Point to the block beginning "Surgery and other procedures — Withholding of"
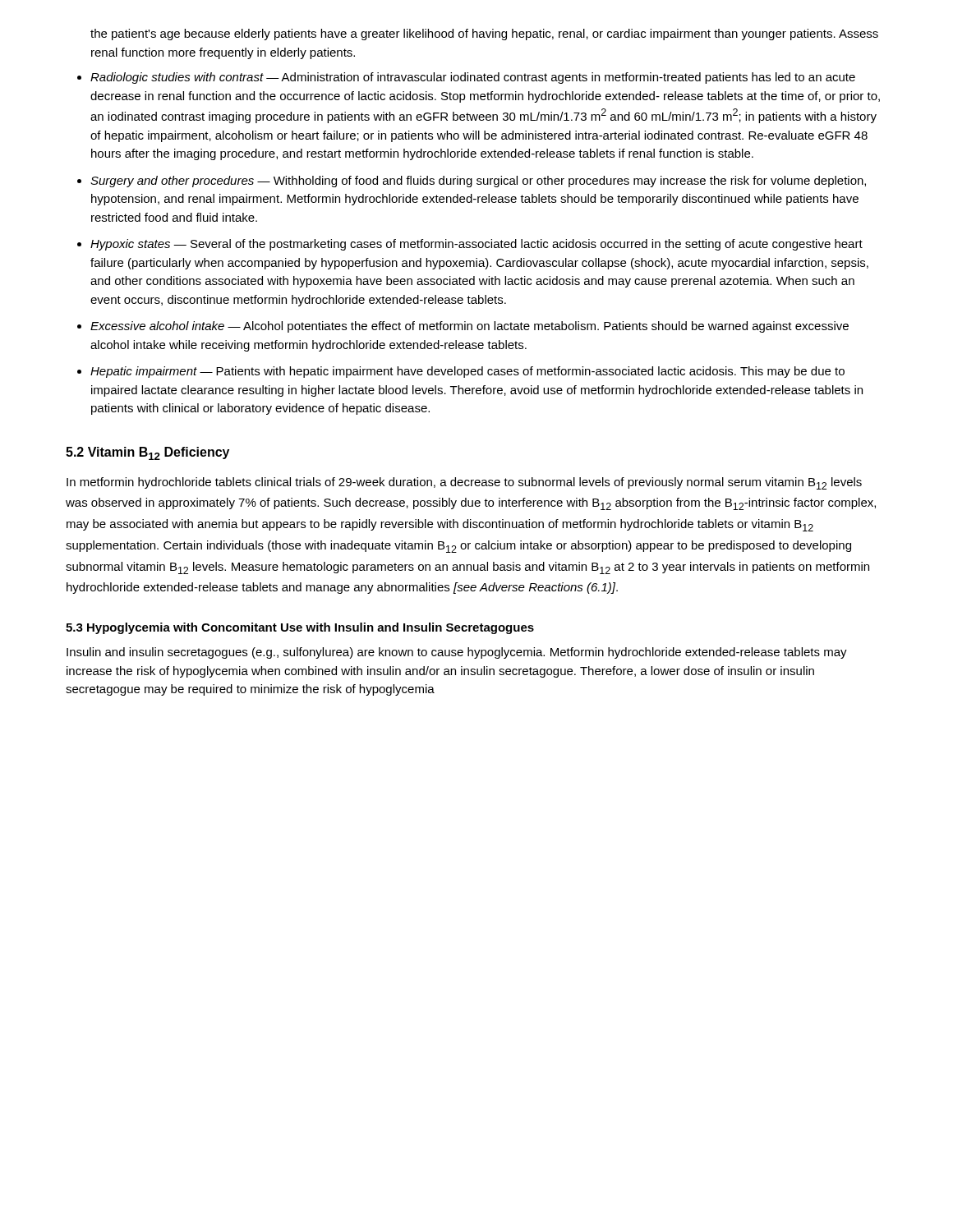 (x=479, y=198)
